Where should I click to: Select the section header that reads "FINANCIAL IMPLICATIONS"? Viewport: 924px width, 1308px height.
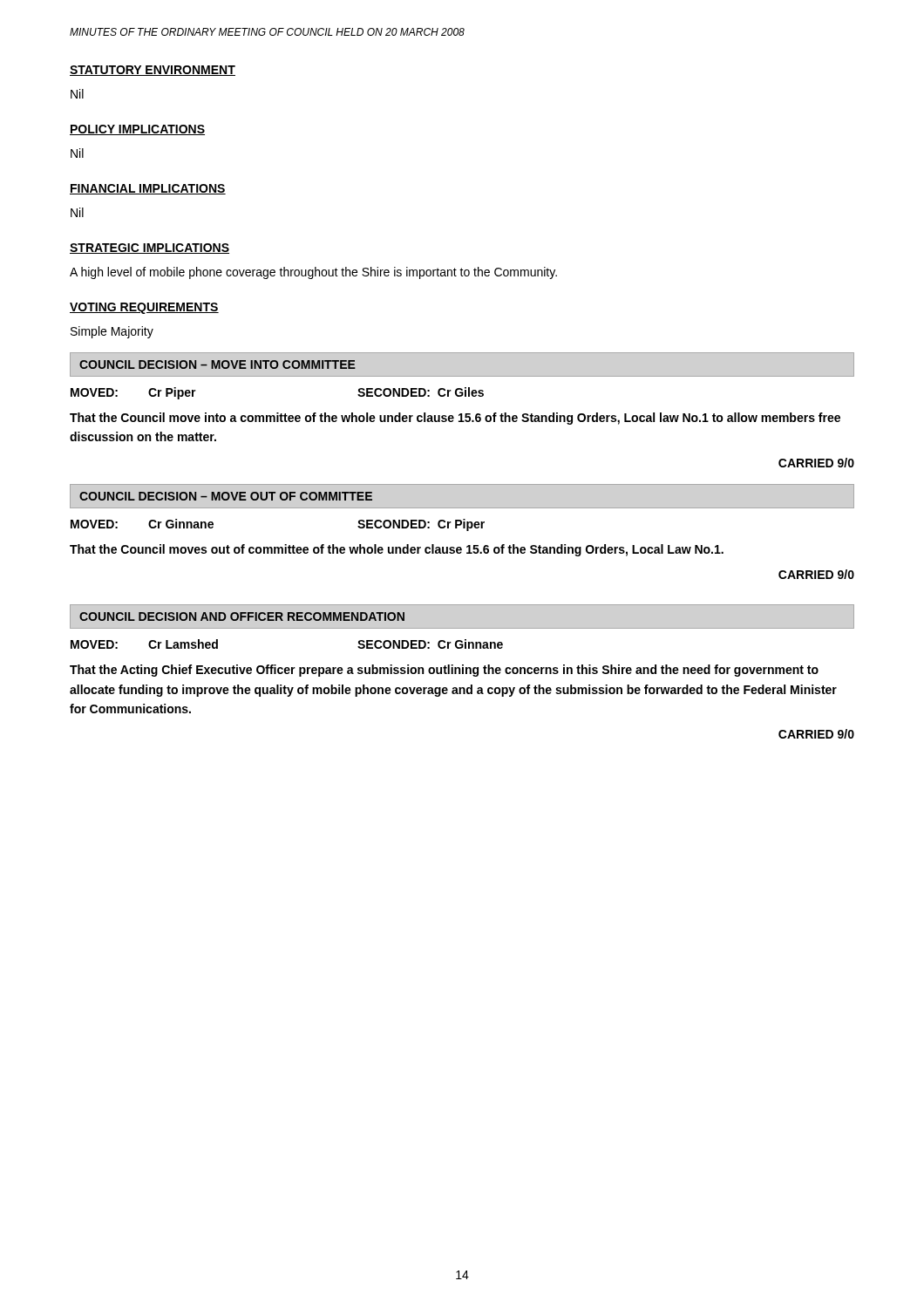click(148, 188)
